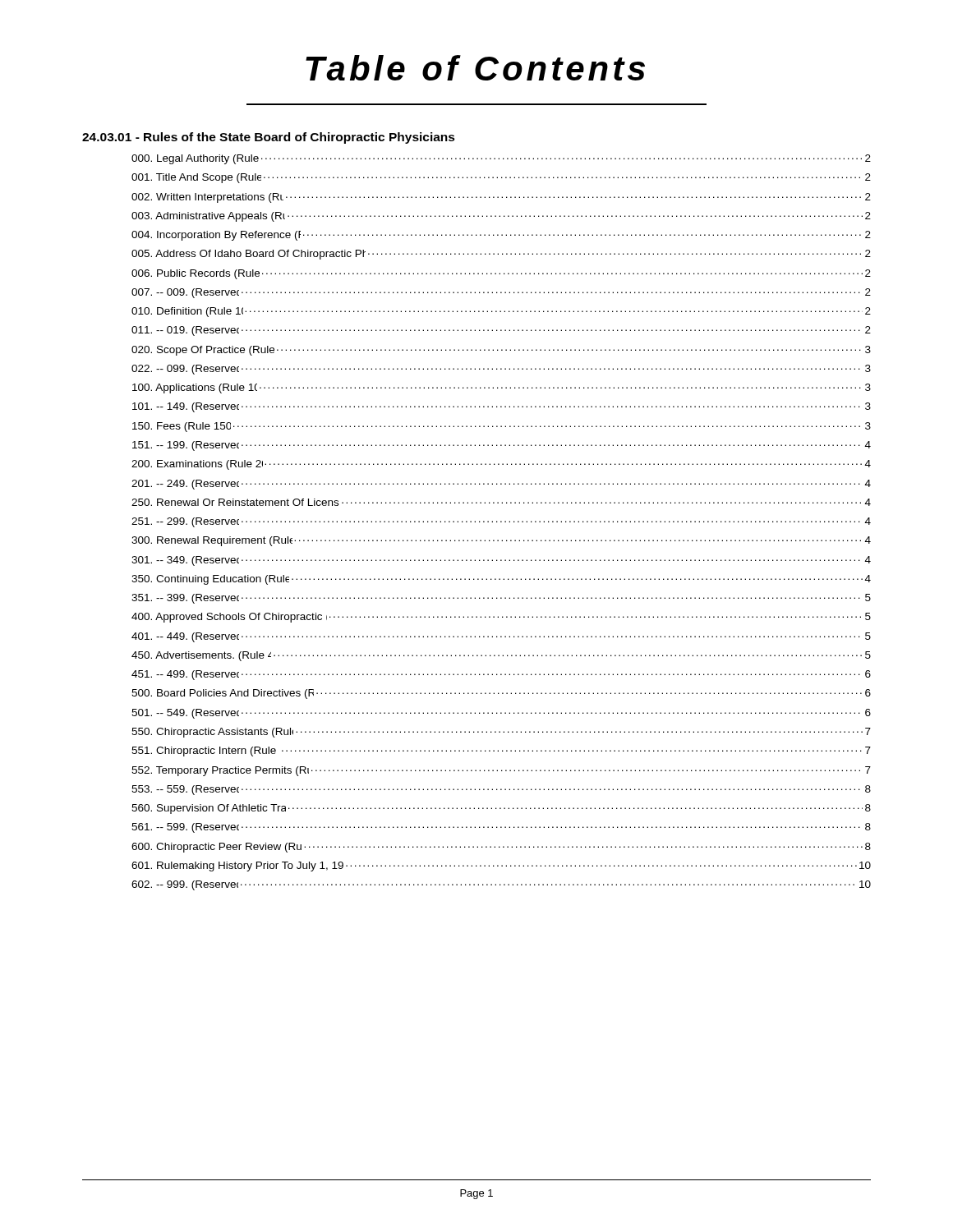This screenshot has height=1232, width=953.
Task: Find "351. -- 399. (Reserved). 5" on this page
Action: (x=501, y=599)
